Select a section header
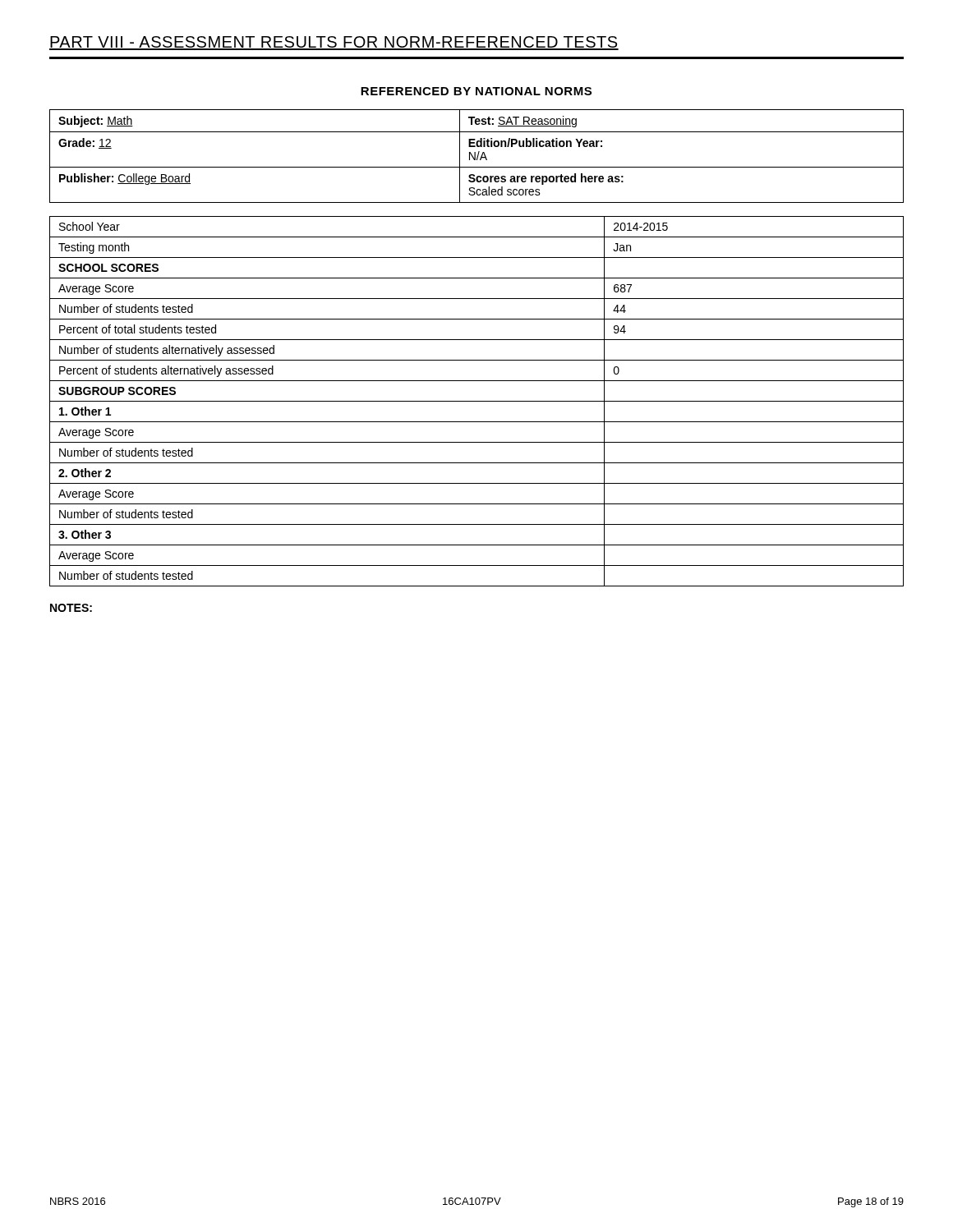 pyautogui.click(x=476, y=91)
